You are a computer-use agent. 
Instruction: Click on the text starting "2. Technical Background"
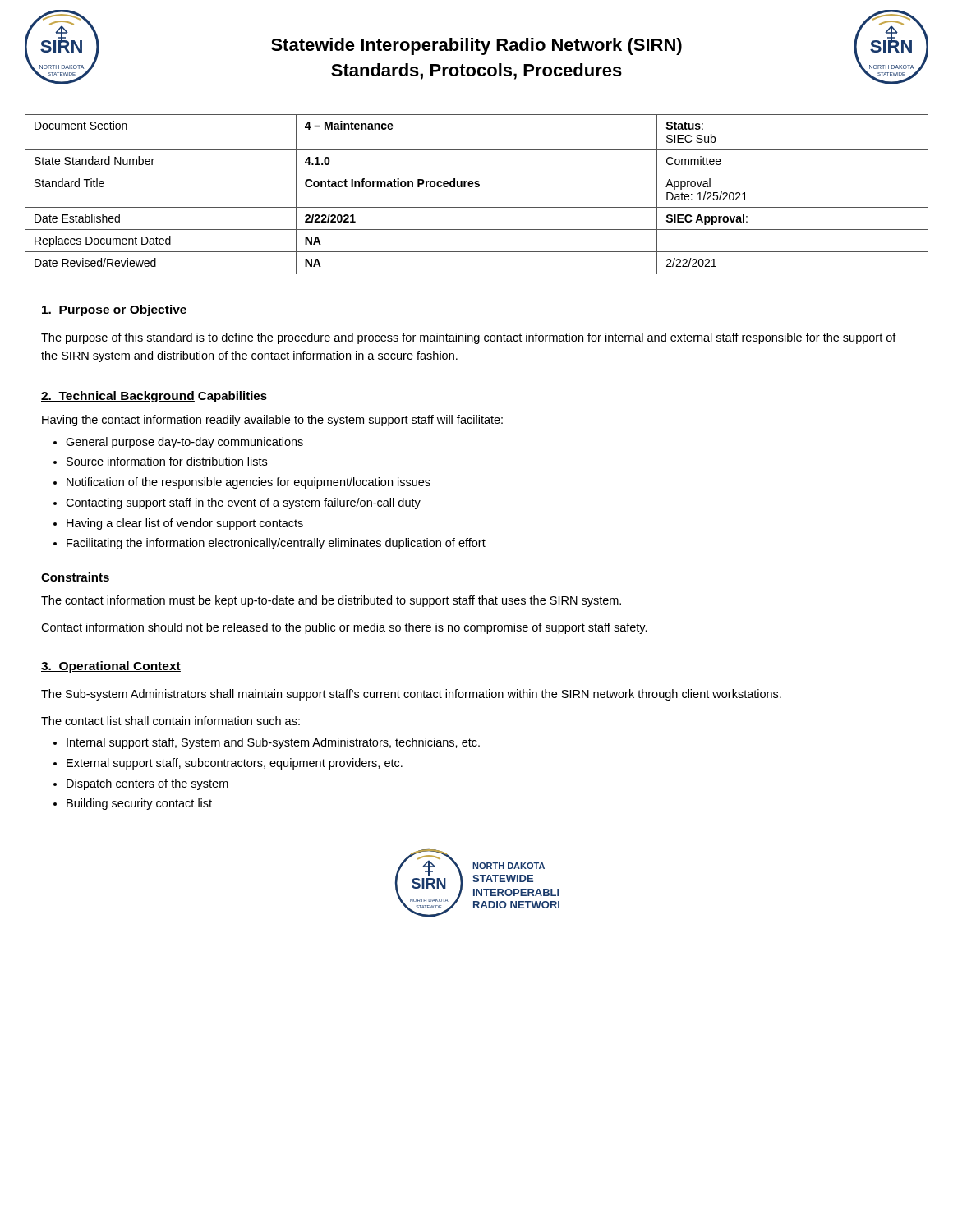[x=118, y=395]
